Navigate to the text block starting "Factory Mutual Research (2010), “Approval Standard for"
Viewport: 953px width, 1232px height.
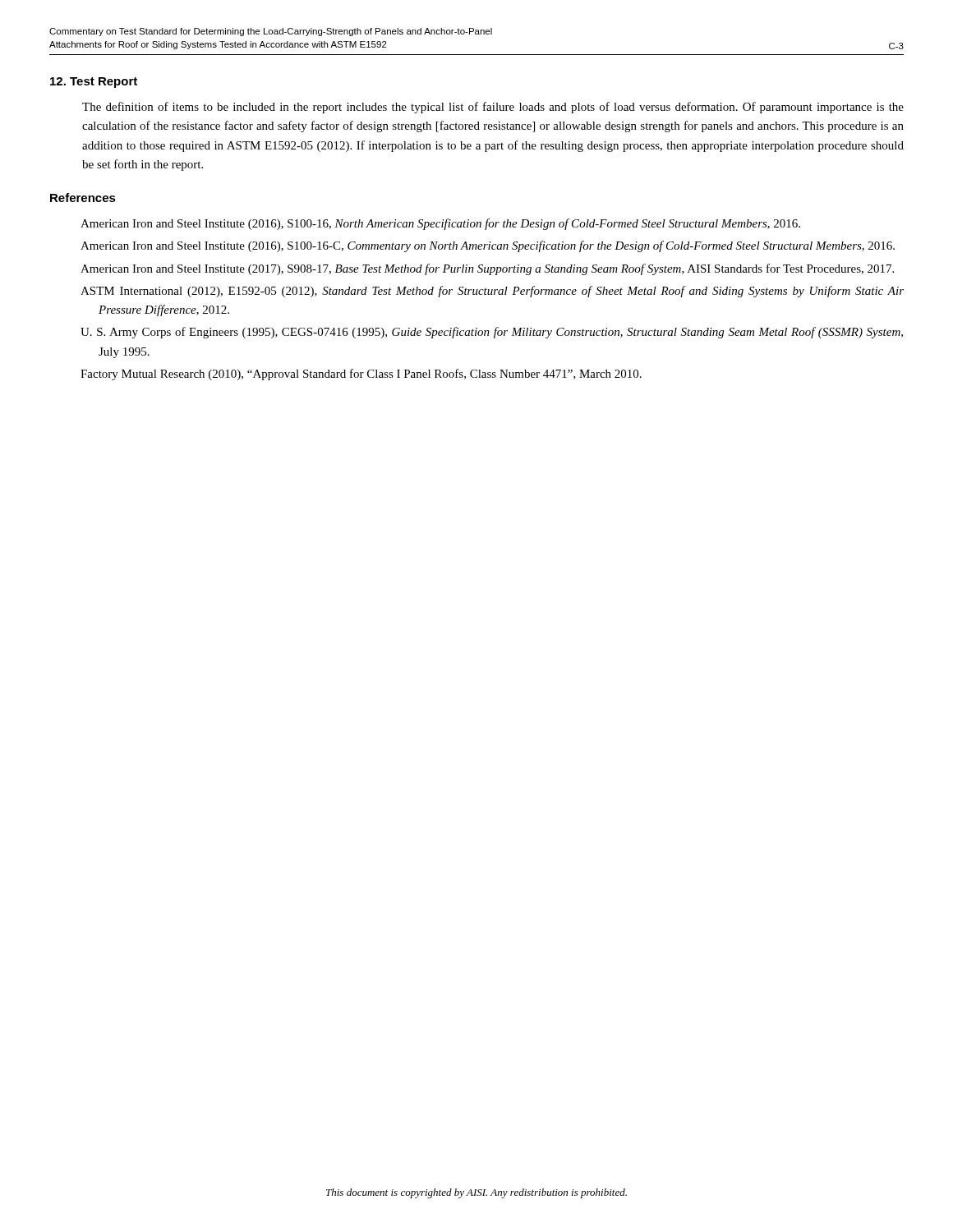[x=361, y=373]
